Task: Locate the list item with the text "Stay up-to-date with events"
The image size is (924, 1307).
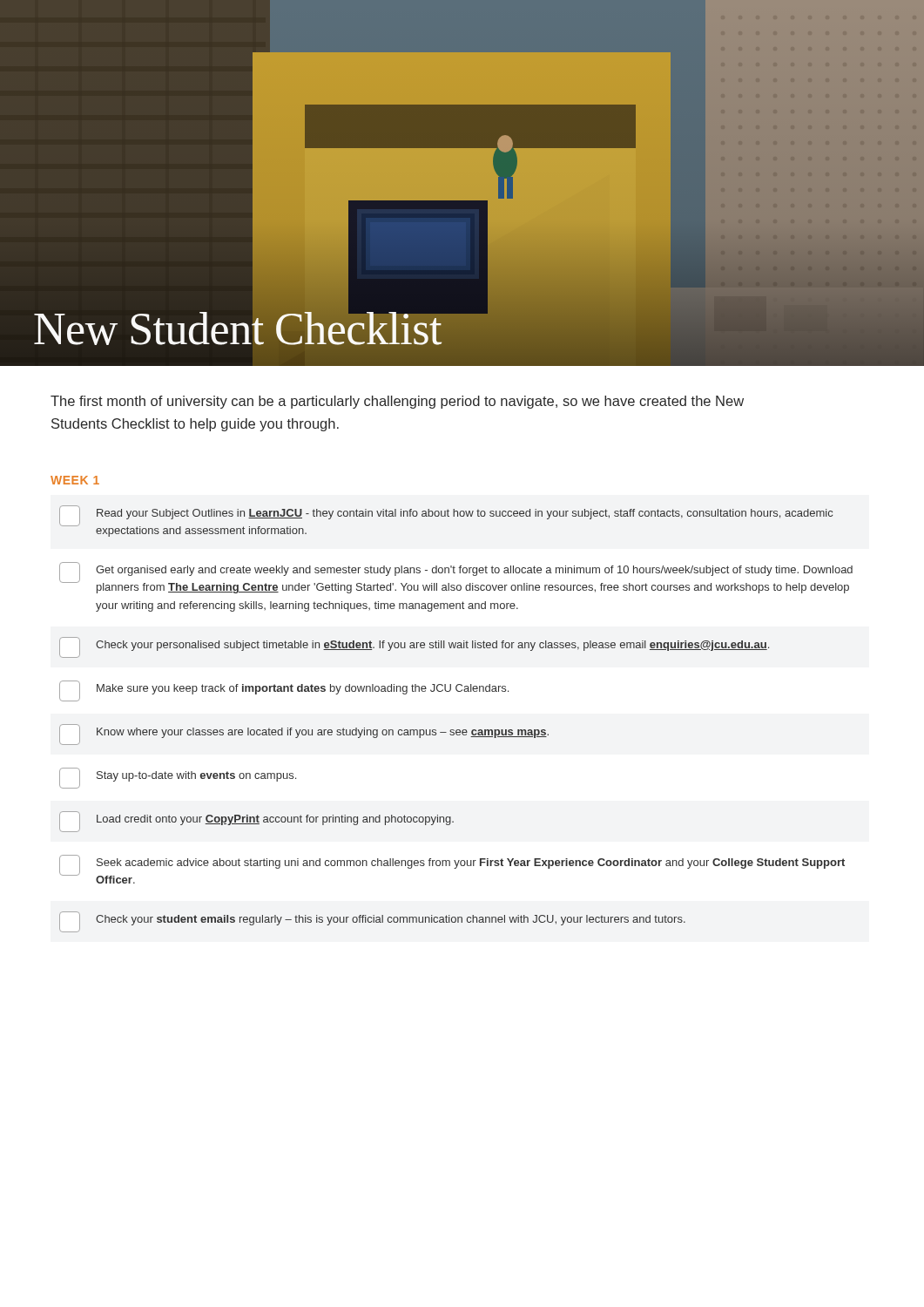Action: (178, 778)
